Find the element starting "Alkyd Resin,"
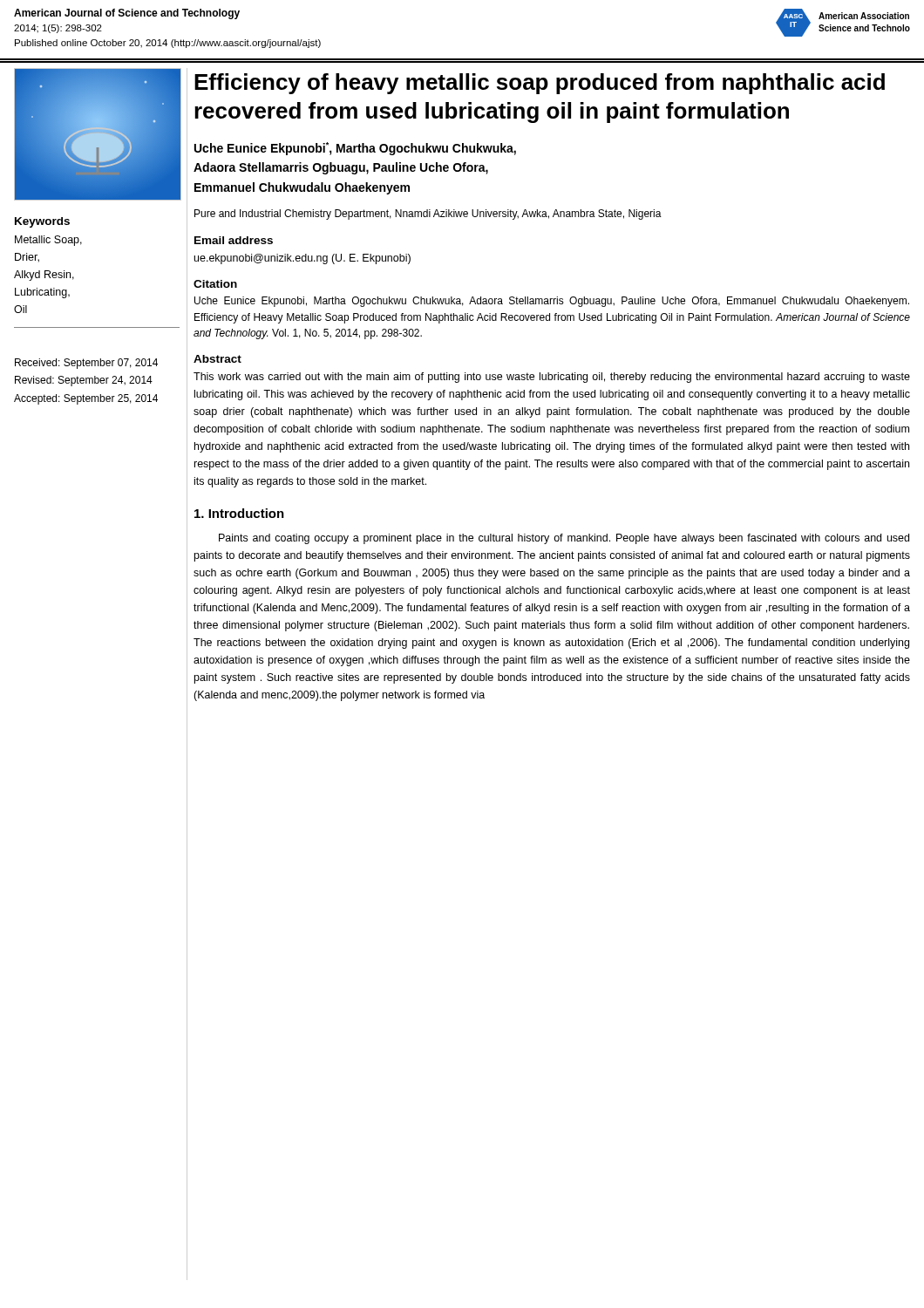 (44, 275)
